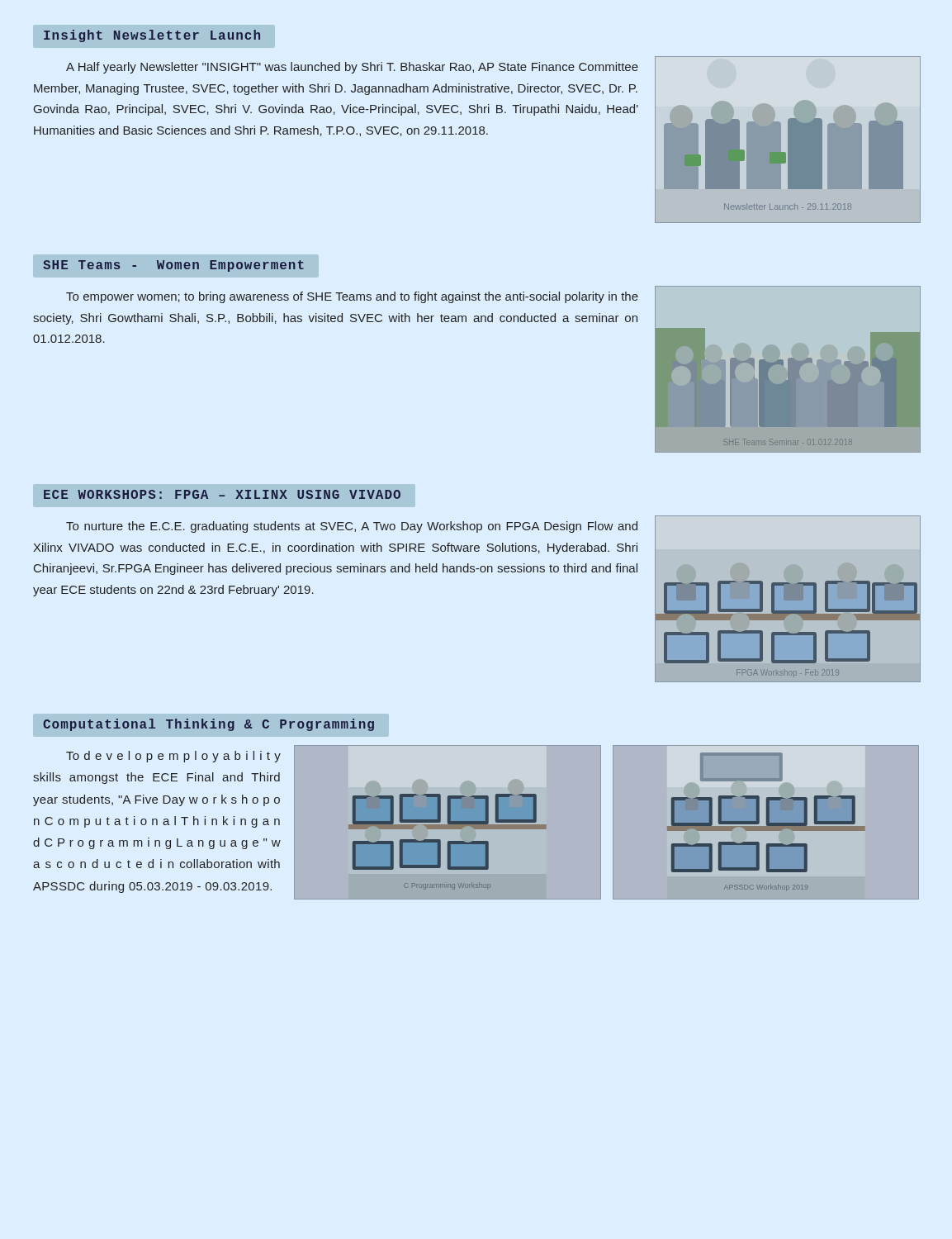The image size is (952, 1239).
Task: Click on the element starting "To nurture the E.C.E. graduating students at SVEC,"
Action: tap(336, 558)
